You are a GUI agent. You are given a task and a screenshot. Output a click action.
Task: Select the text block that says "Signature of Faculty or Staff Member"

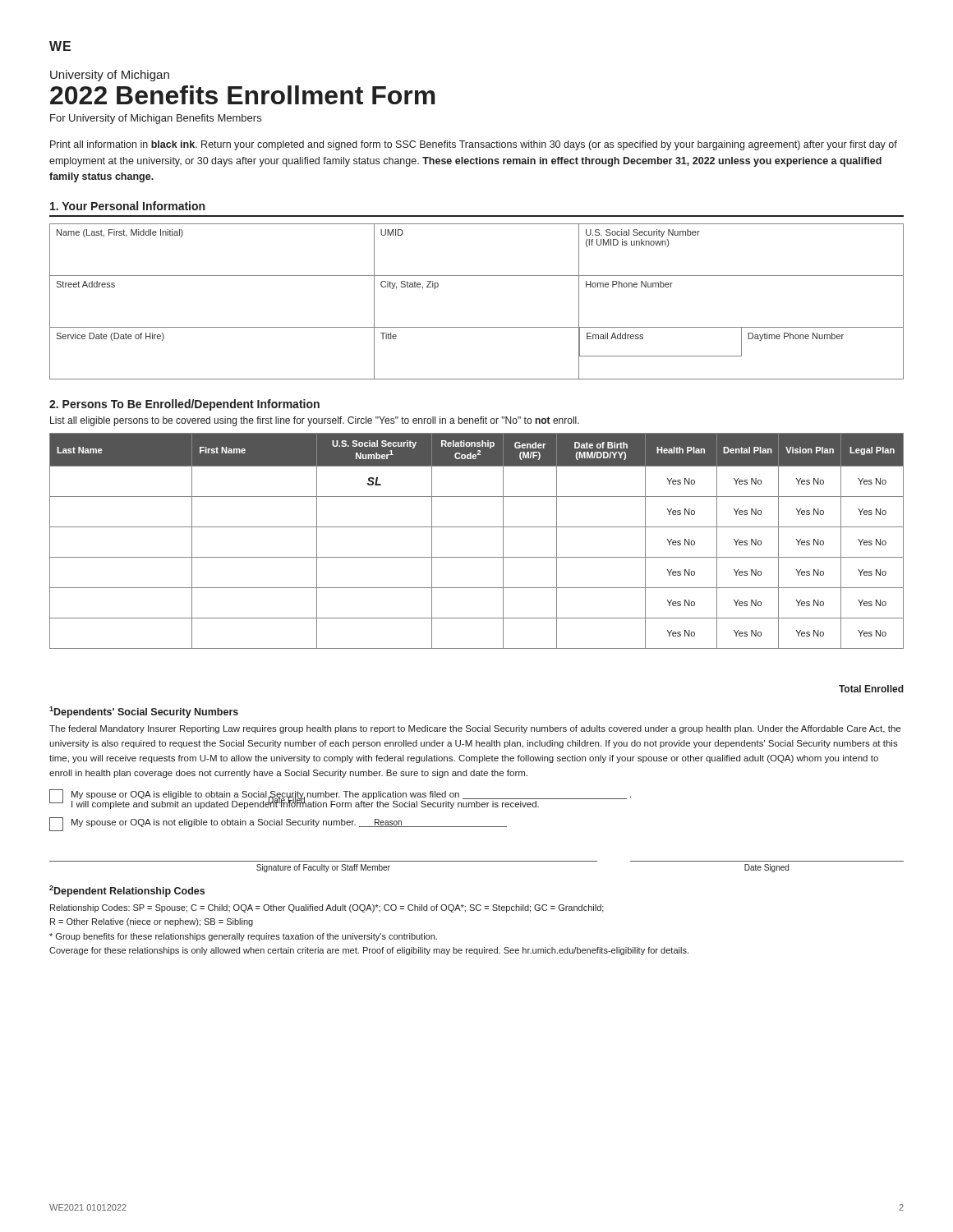point(476,859)
